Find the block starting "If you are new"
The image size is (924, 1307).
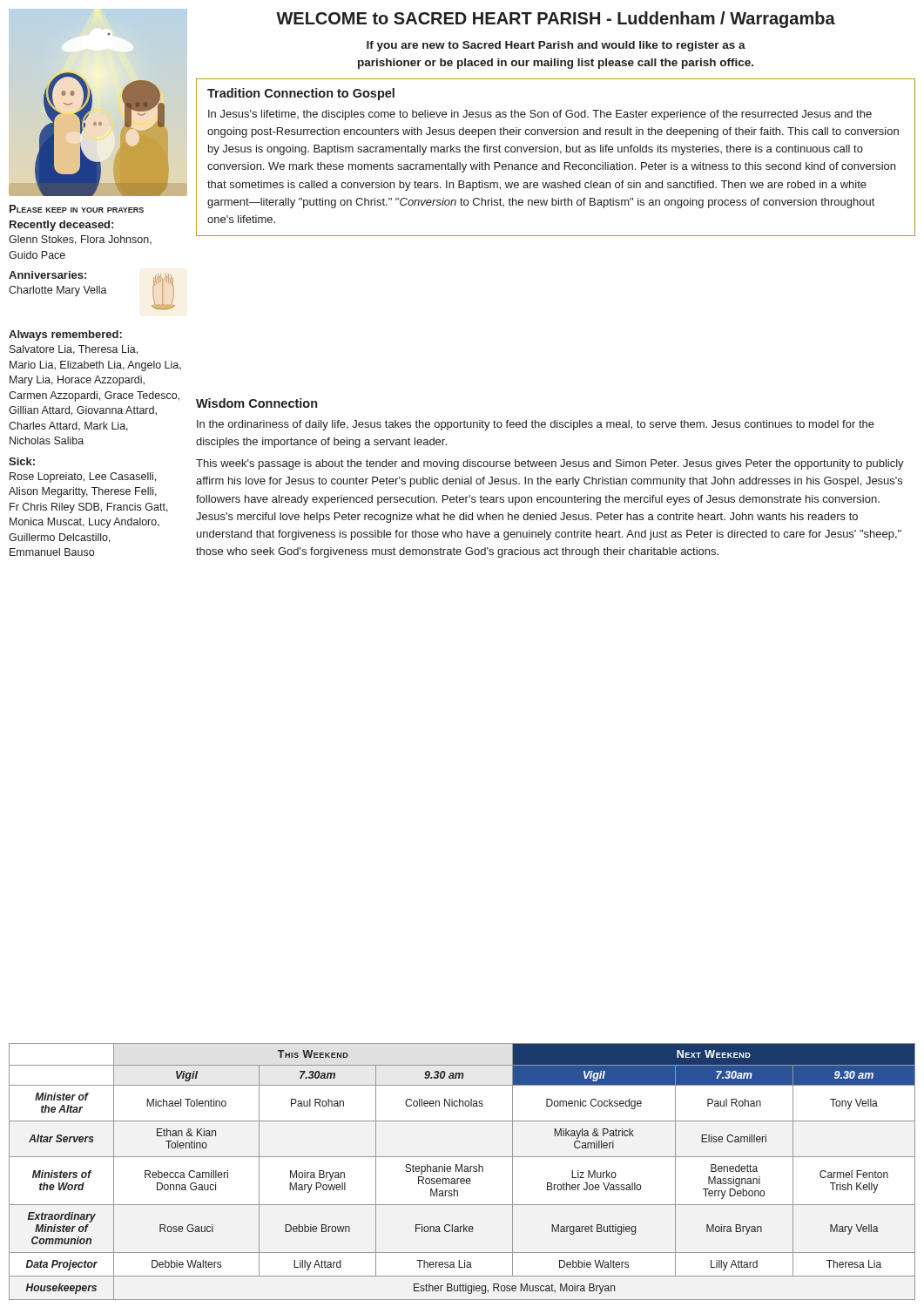[x=556, y=54]
